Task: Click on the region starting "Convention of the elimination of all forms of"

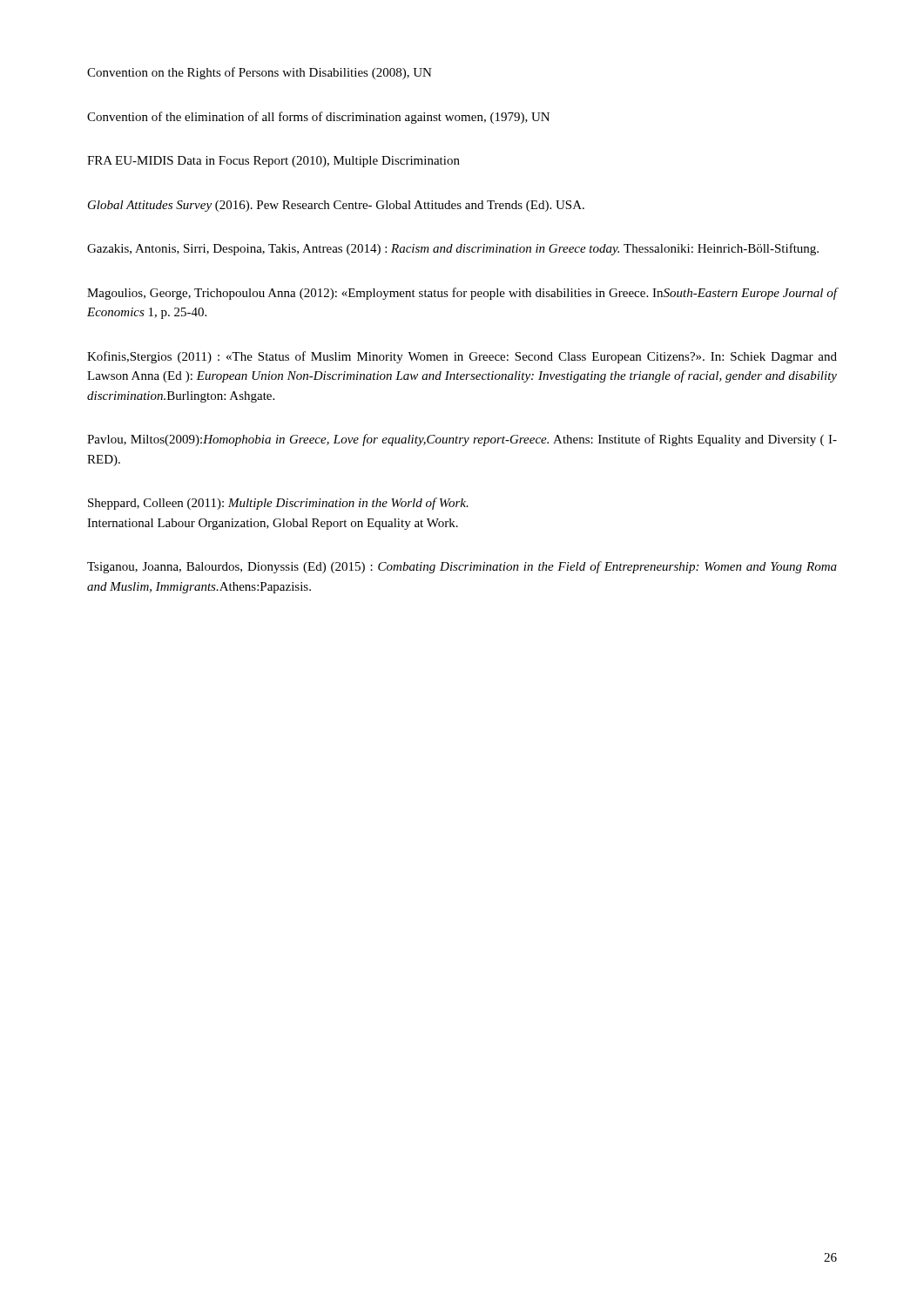Action: 319,116
